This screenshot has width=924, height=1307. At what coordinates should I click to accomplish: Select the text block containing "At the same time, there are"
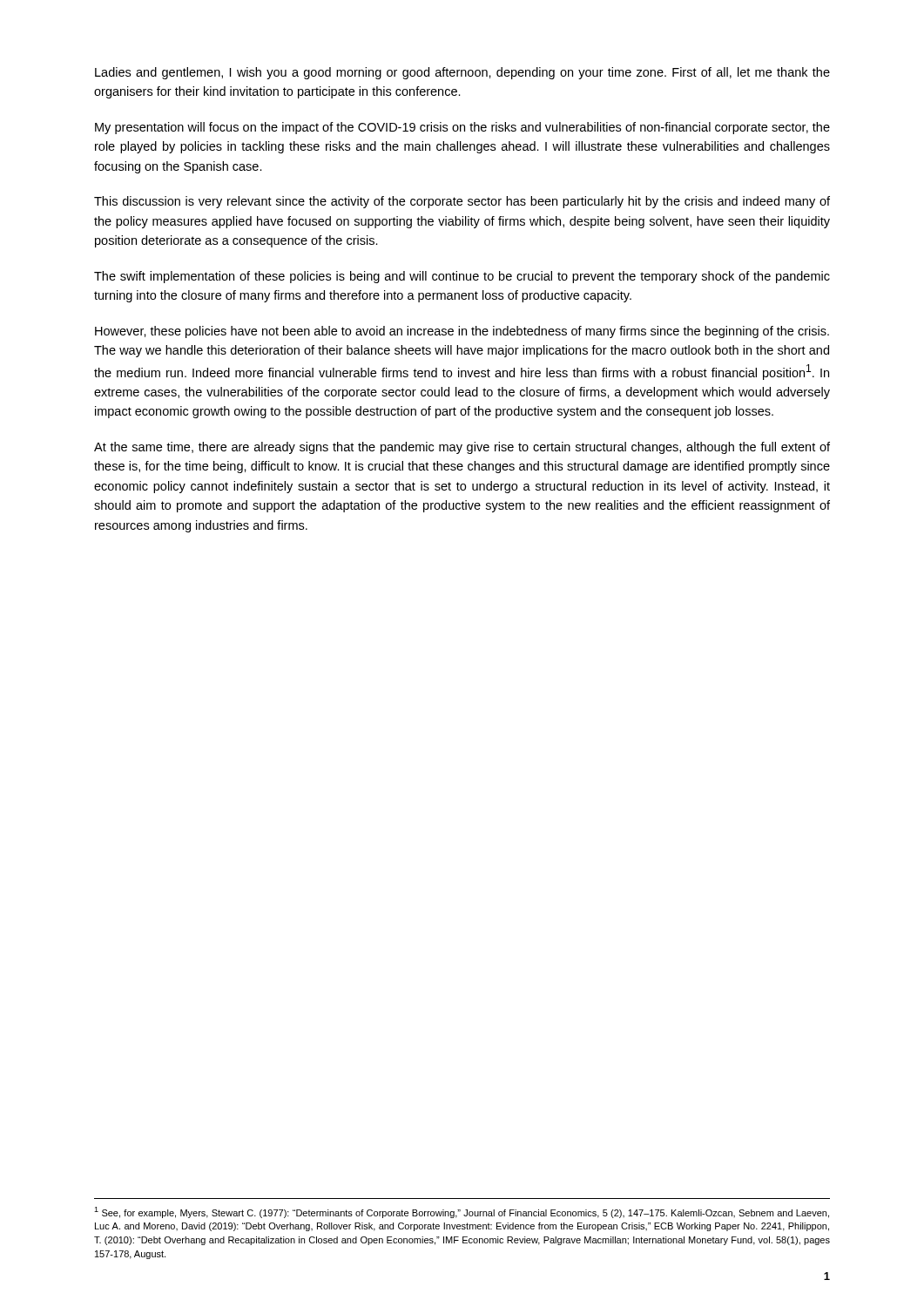[x=462, y=486]
